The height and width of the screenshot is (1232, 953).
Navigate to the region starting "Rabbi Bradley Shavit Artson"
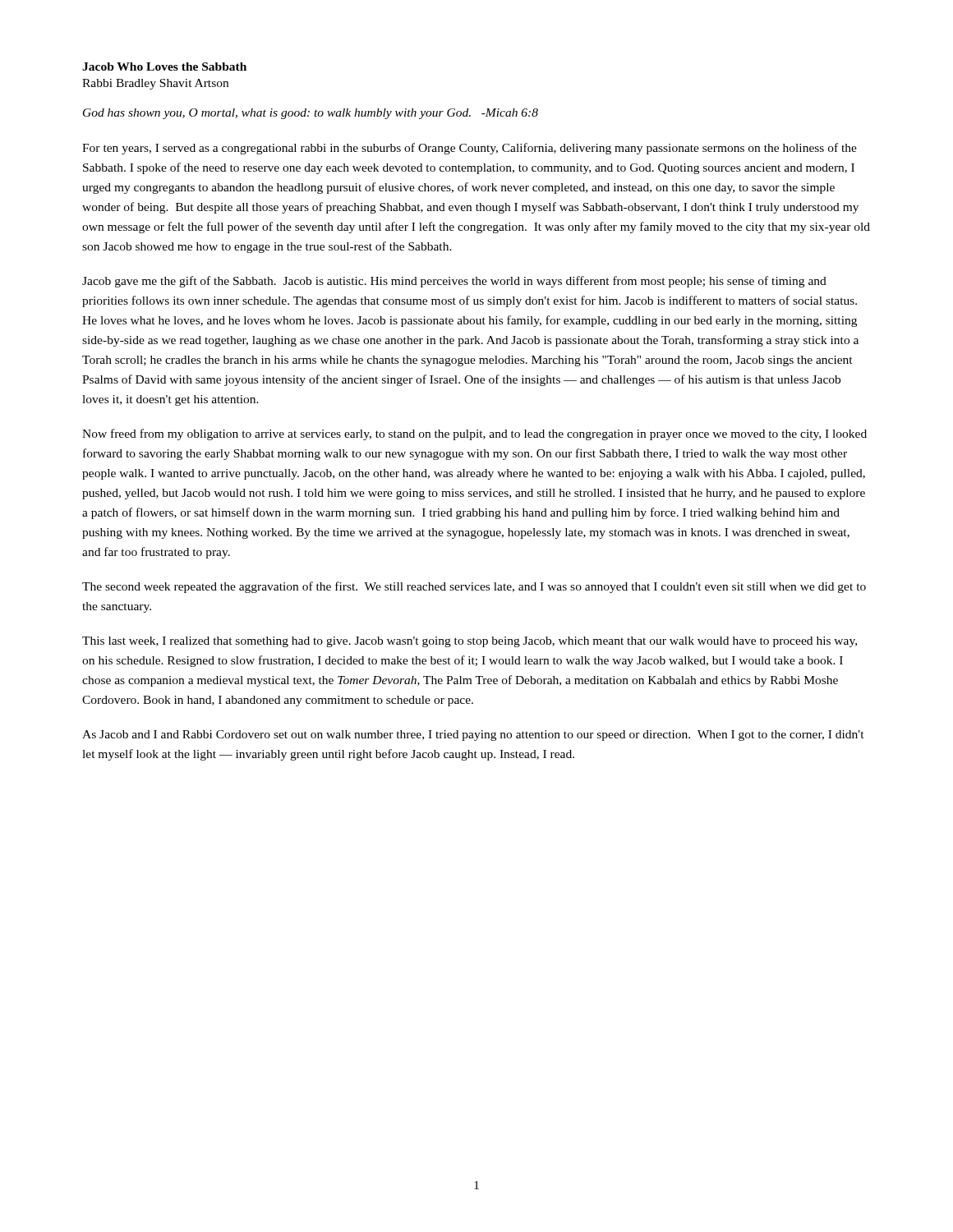pyautogui.click(x=156, y=83)
